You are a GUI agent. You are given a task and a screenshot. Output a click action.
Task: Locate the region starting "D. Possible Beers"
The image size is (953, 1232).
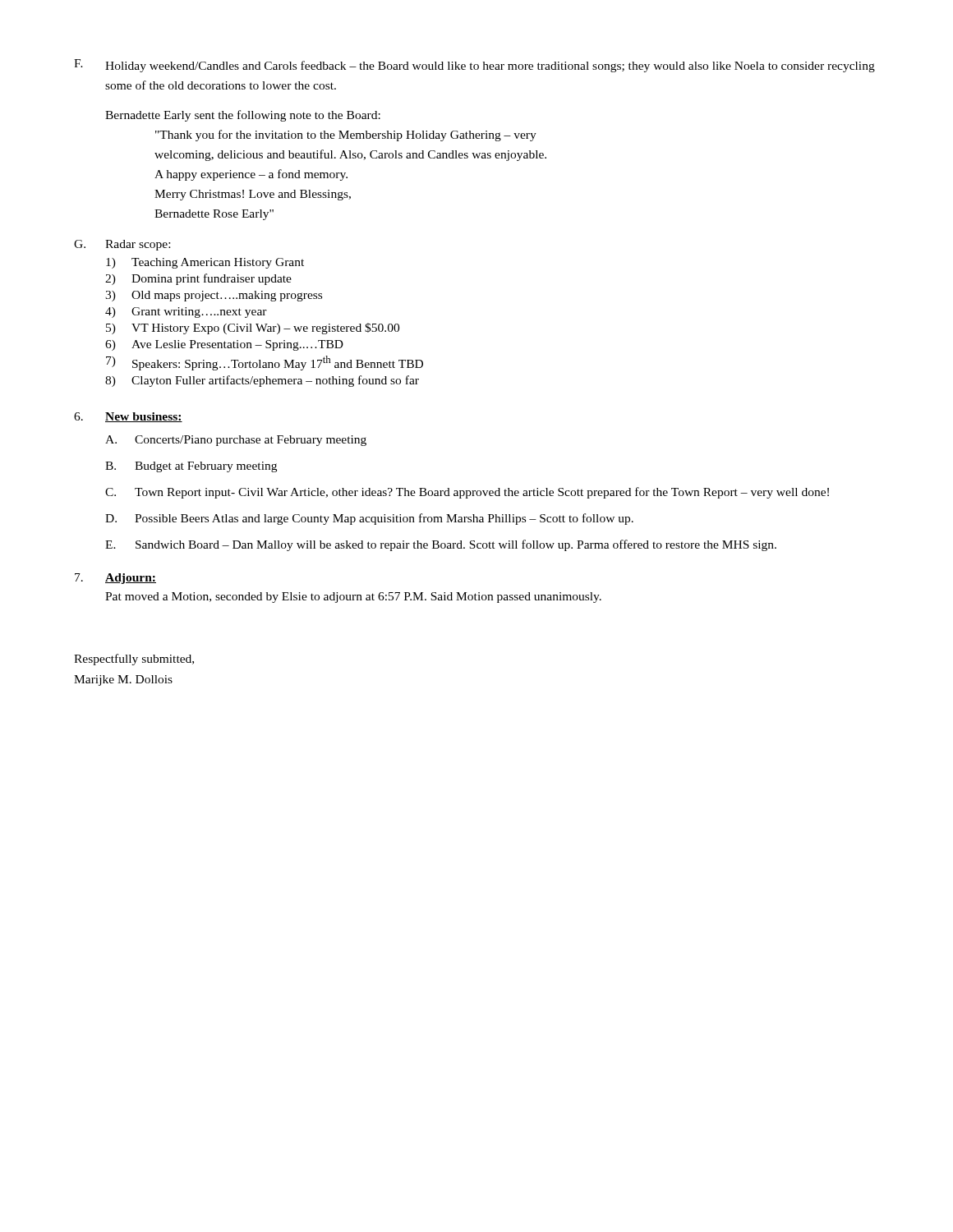(492, 519)
